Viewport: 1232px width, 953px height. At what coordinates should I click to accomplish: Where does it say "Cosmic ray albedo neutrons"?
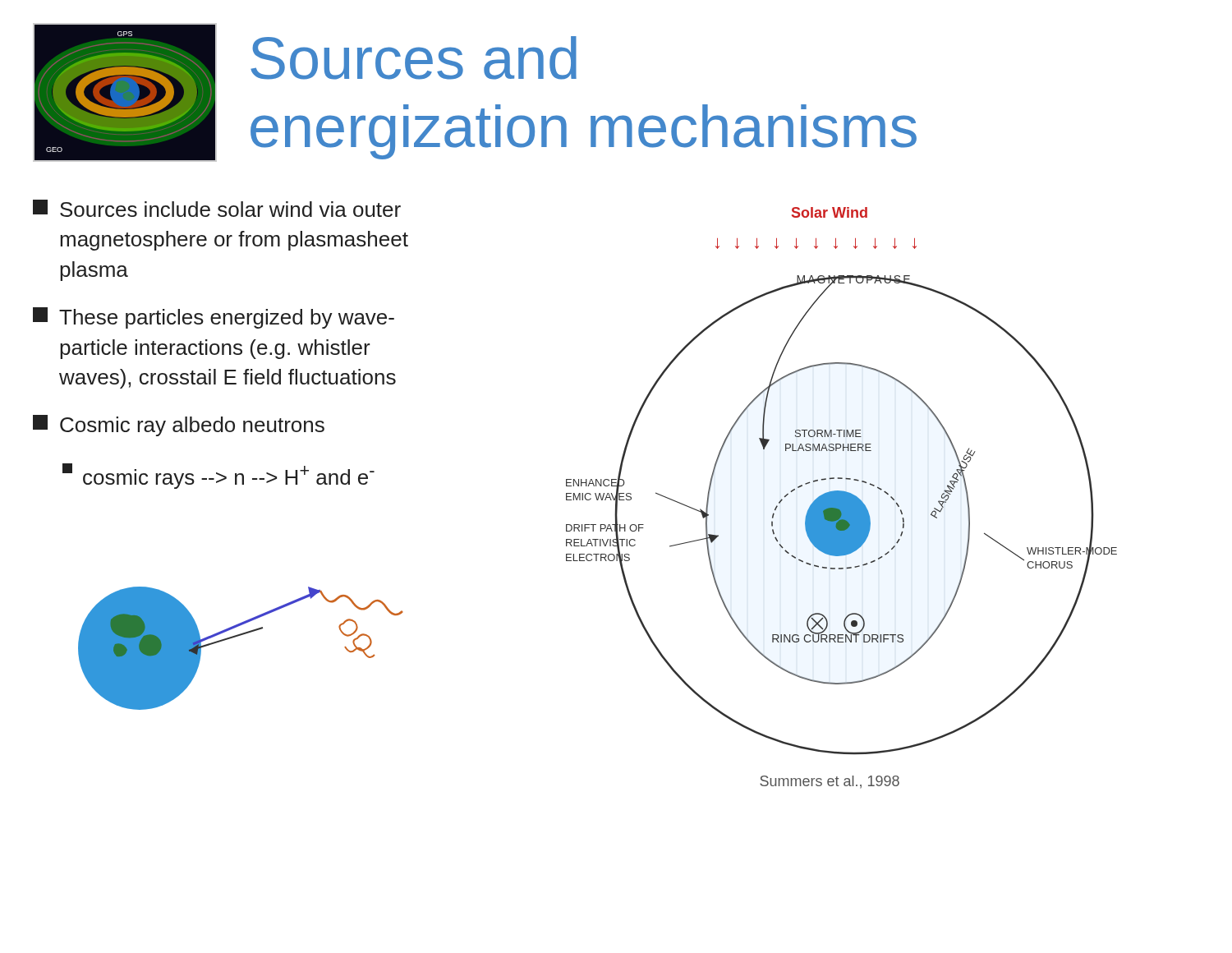(x=179, y=425)
